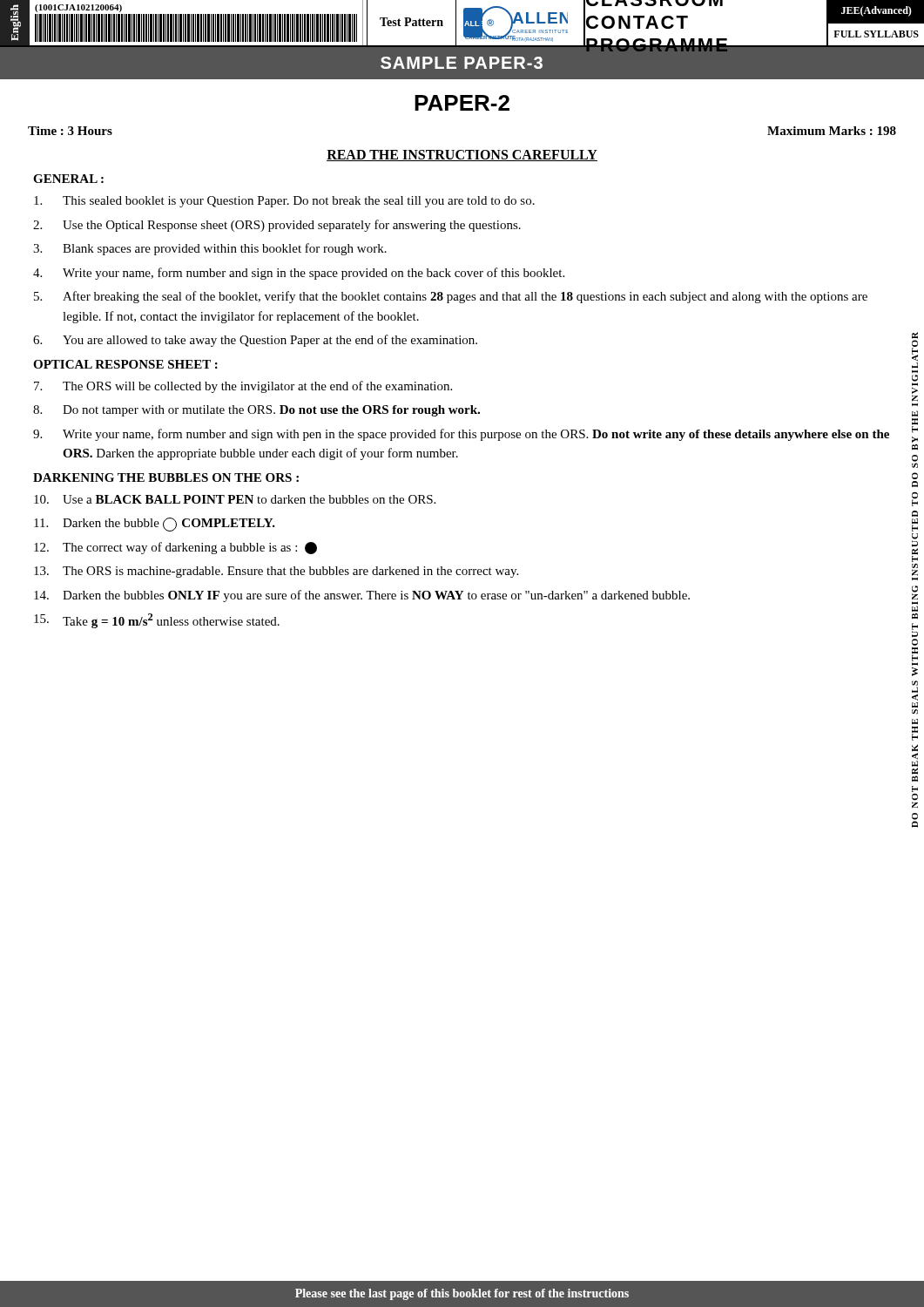Click the passage that begins "14. Darken the bubbles"
Viewport: 924px width, 1307px height.
click(462, 595)
